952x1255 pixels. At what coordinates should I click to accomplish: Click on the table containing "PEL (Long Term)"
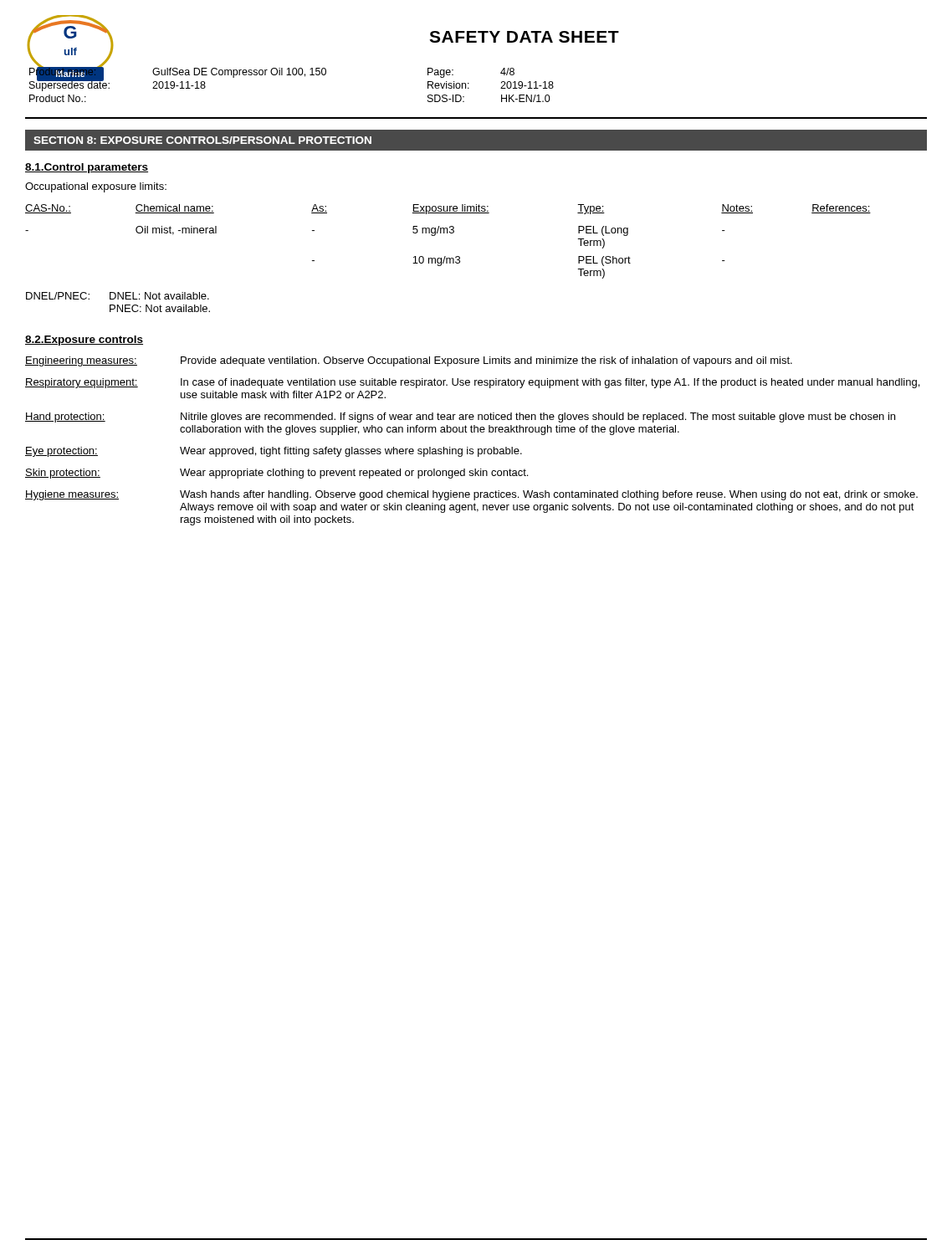coord(476,240)
